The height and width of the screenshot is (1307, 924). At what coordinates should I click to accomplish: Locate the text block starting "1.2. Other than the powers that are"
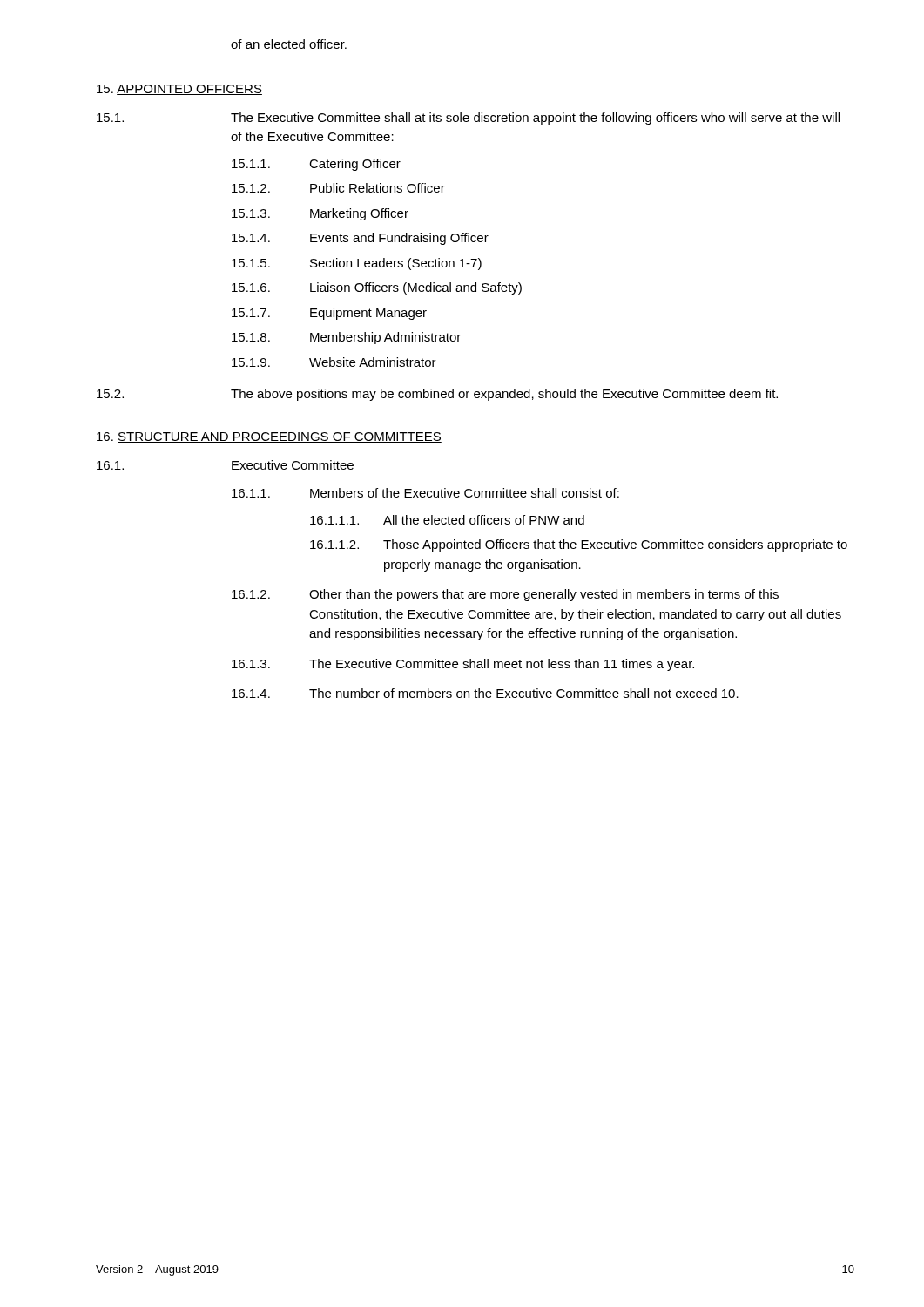pyautogui.click(x=543, y=614)
